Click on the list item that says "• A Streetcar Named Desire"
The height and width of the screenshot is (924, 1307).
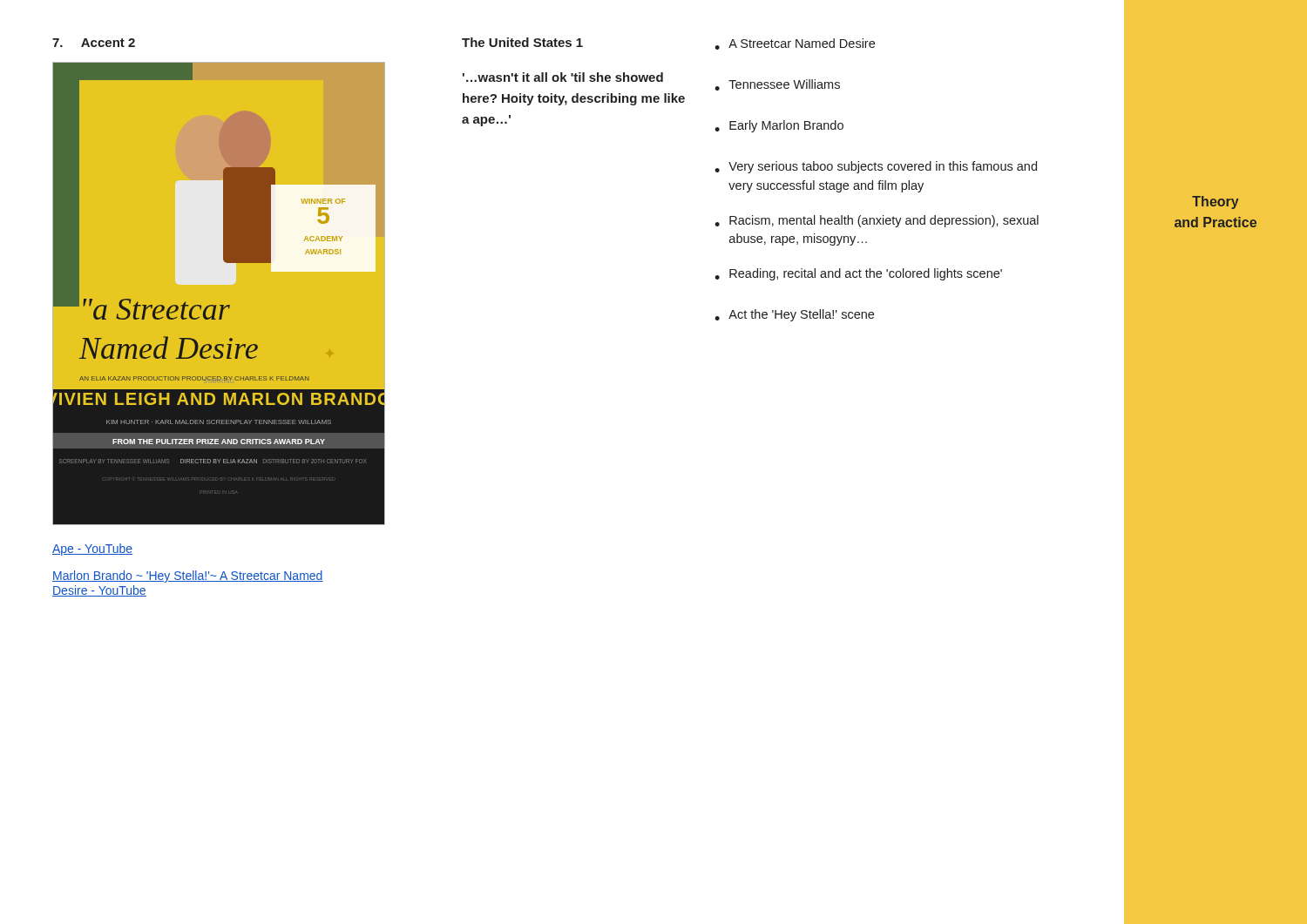[x=795, y=47]
